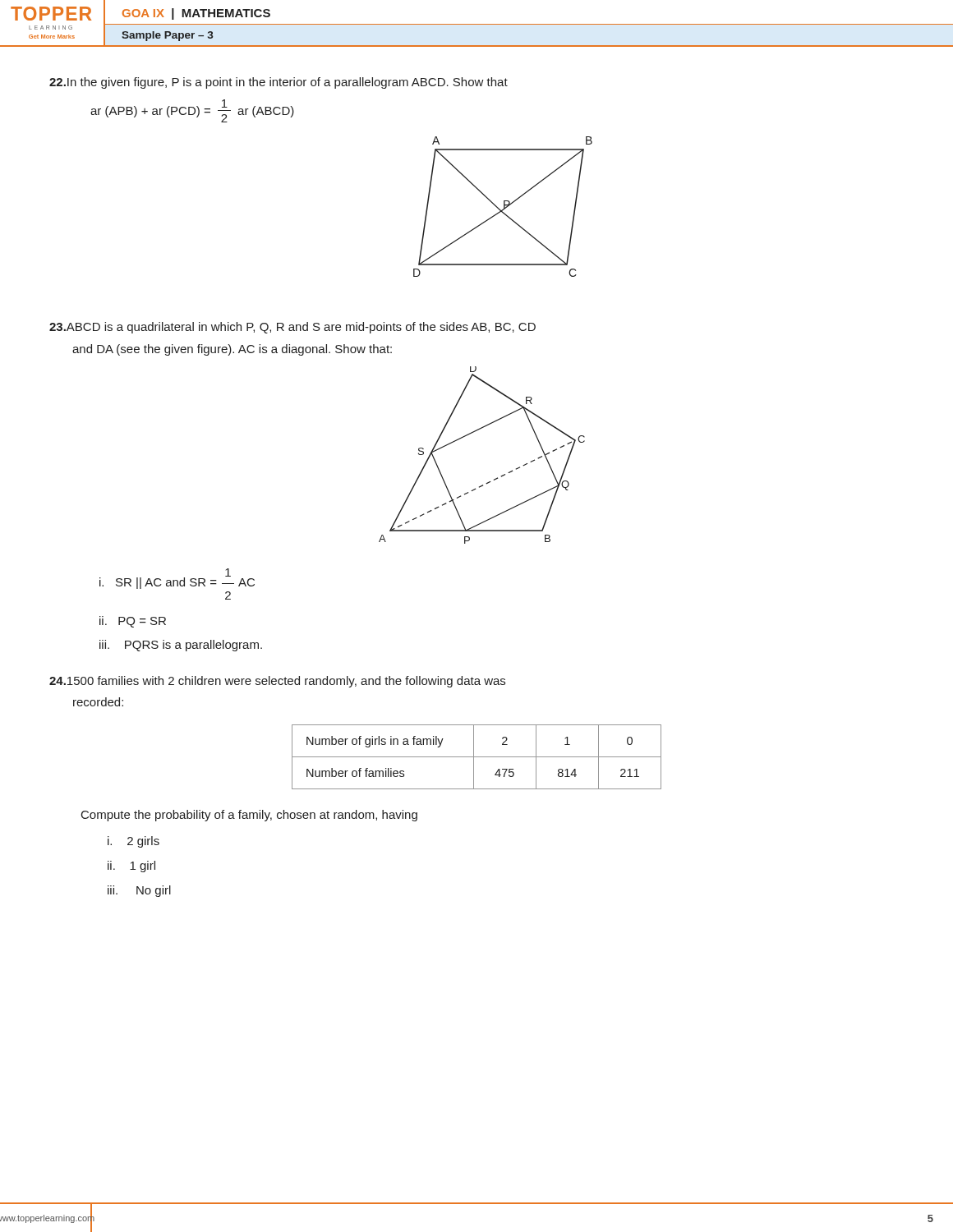This screenshot has width=953, height=1232.
Task: Select the text block starting "1500 families with 2 children were selected randomly,"
Action: coord(476,693)
